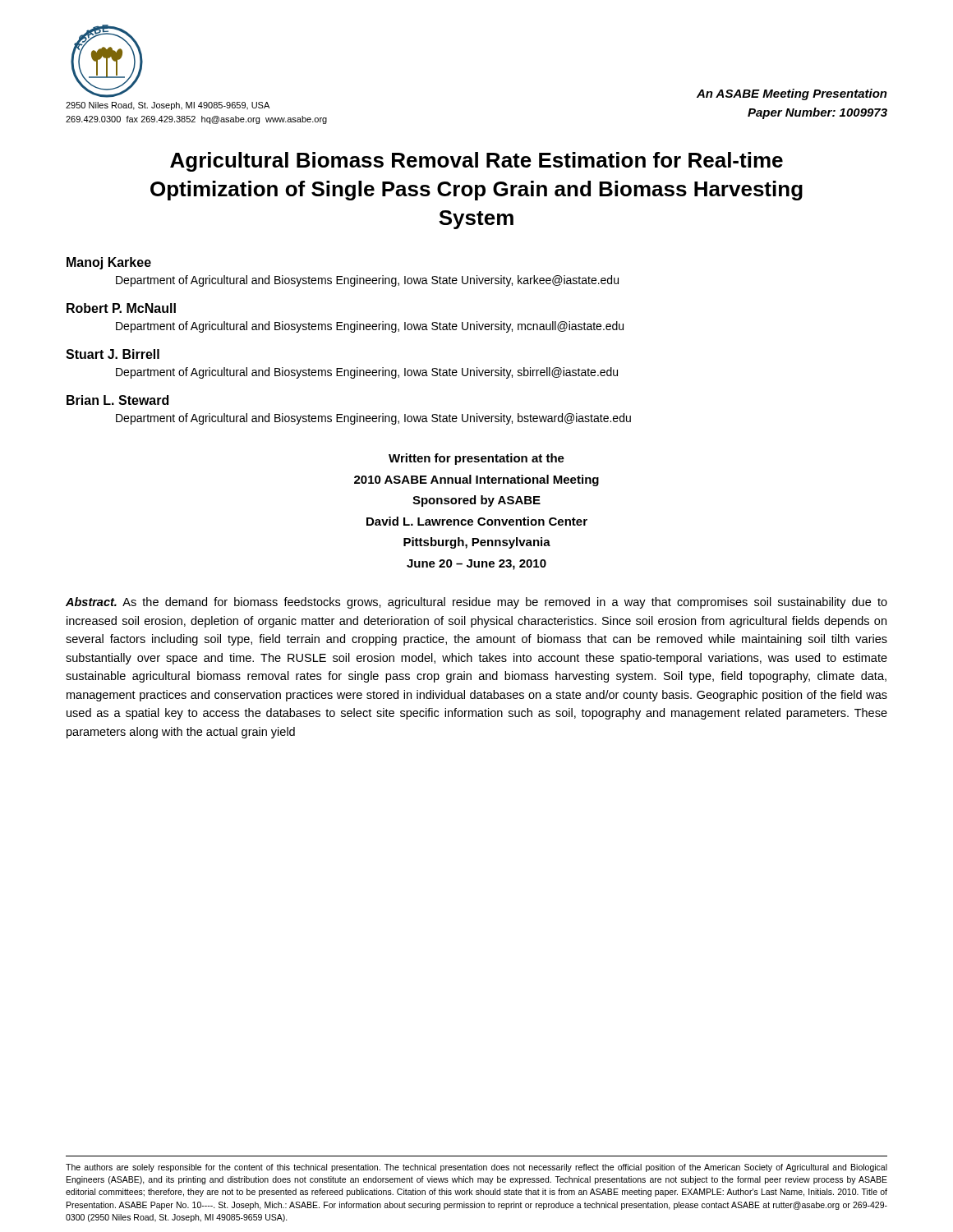Click on the logo

pyautogui.click(x=476, y=62)
